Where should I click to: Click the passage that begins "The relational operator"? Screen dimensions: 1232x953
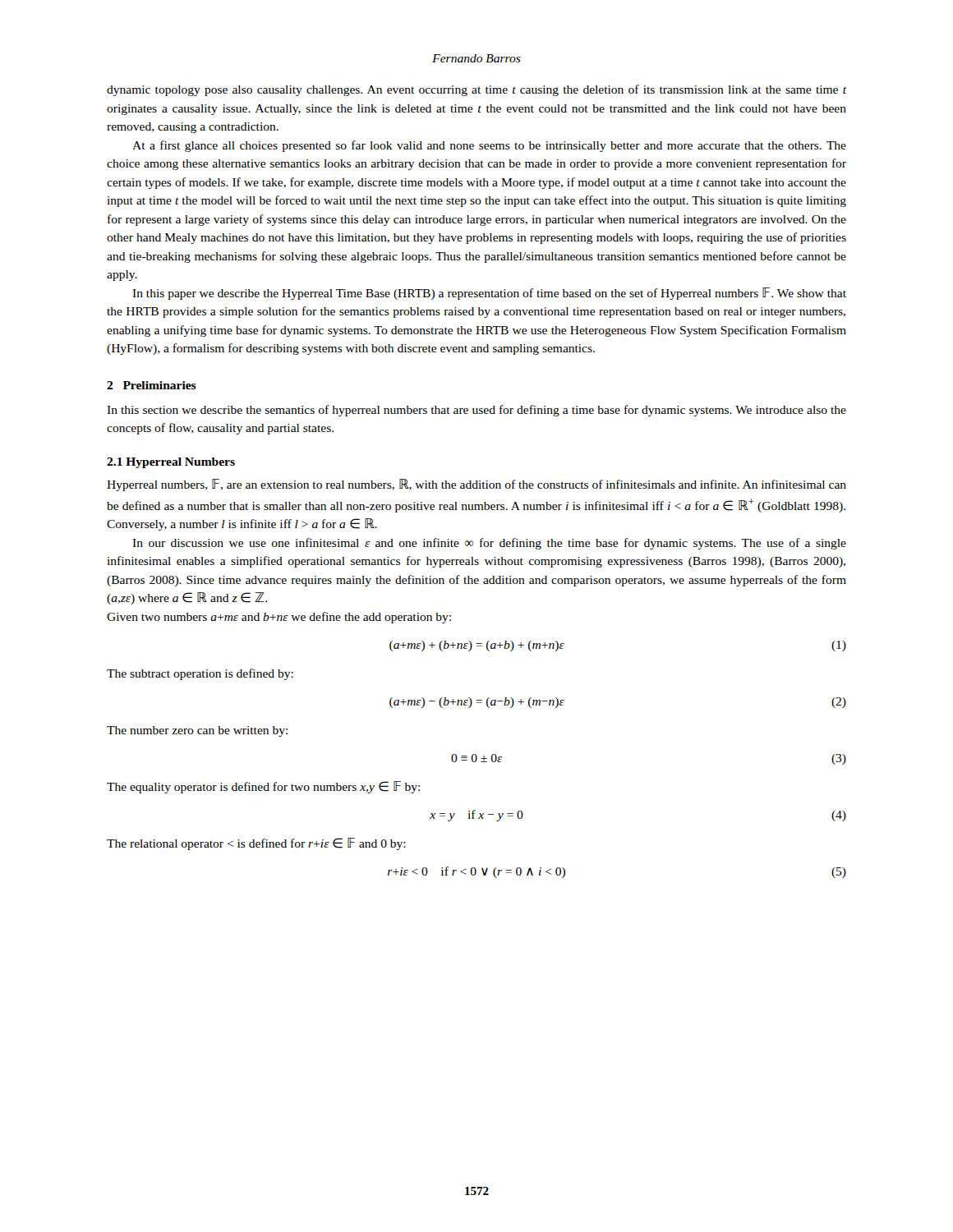pyautogui.click(x=257, y=843)
